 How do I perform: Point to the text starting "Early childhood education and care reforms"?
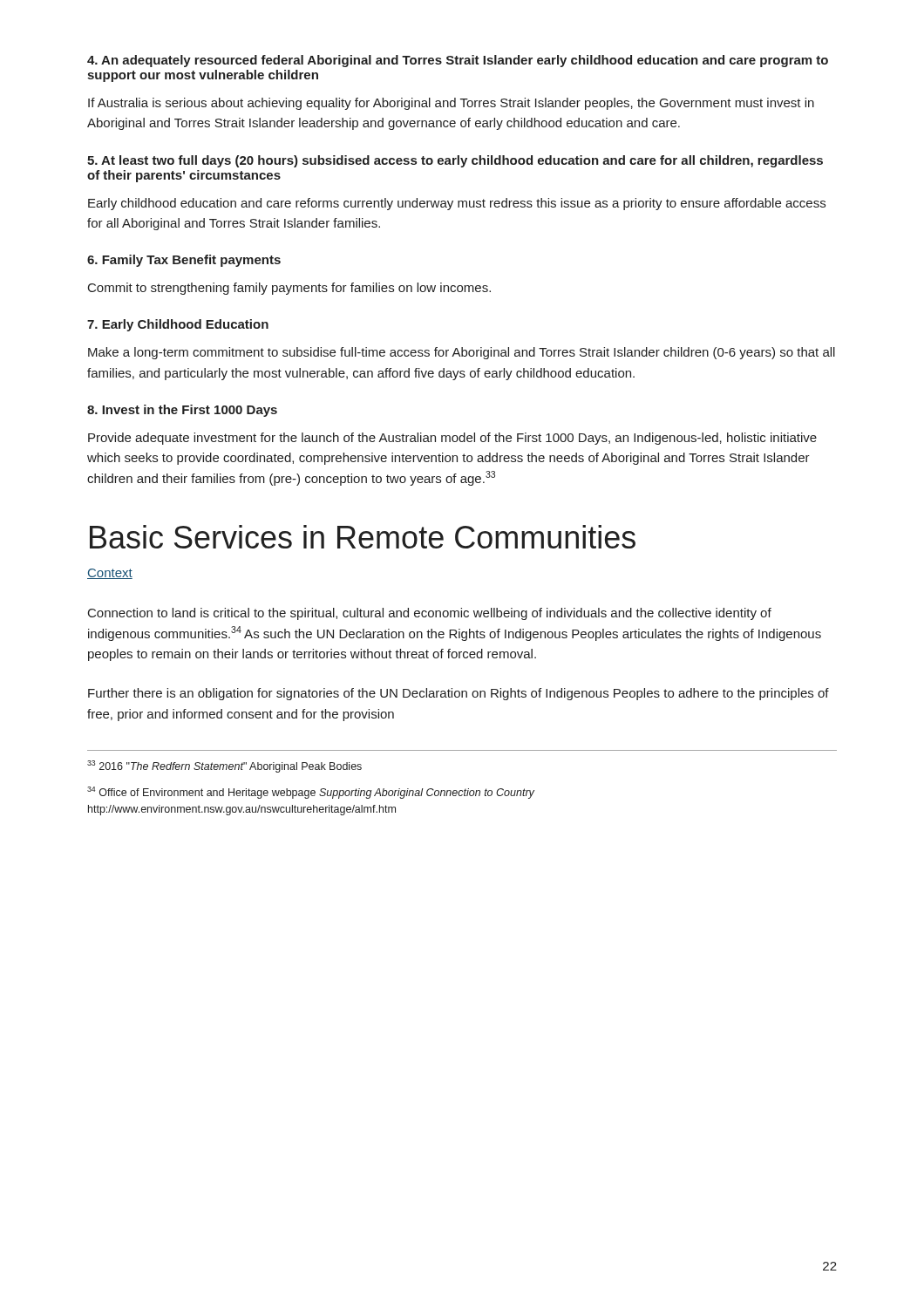[x=457, y=212]
